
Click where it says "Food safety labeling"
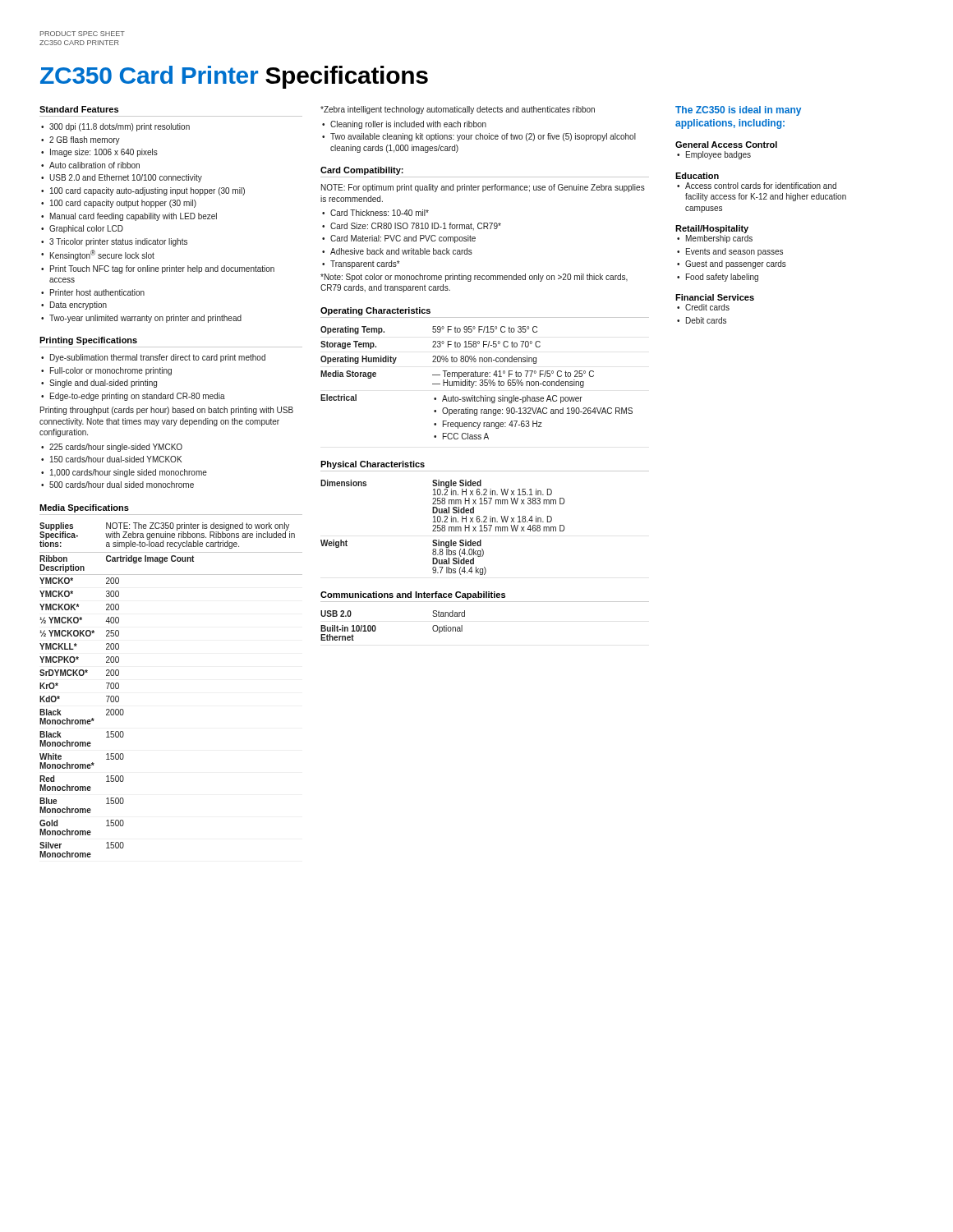[x=722, y=277]
